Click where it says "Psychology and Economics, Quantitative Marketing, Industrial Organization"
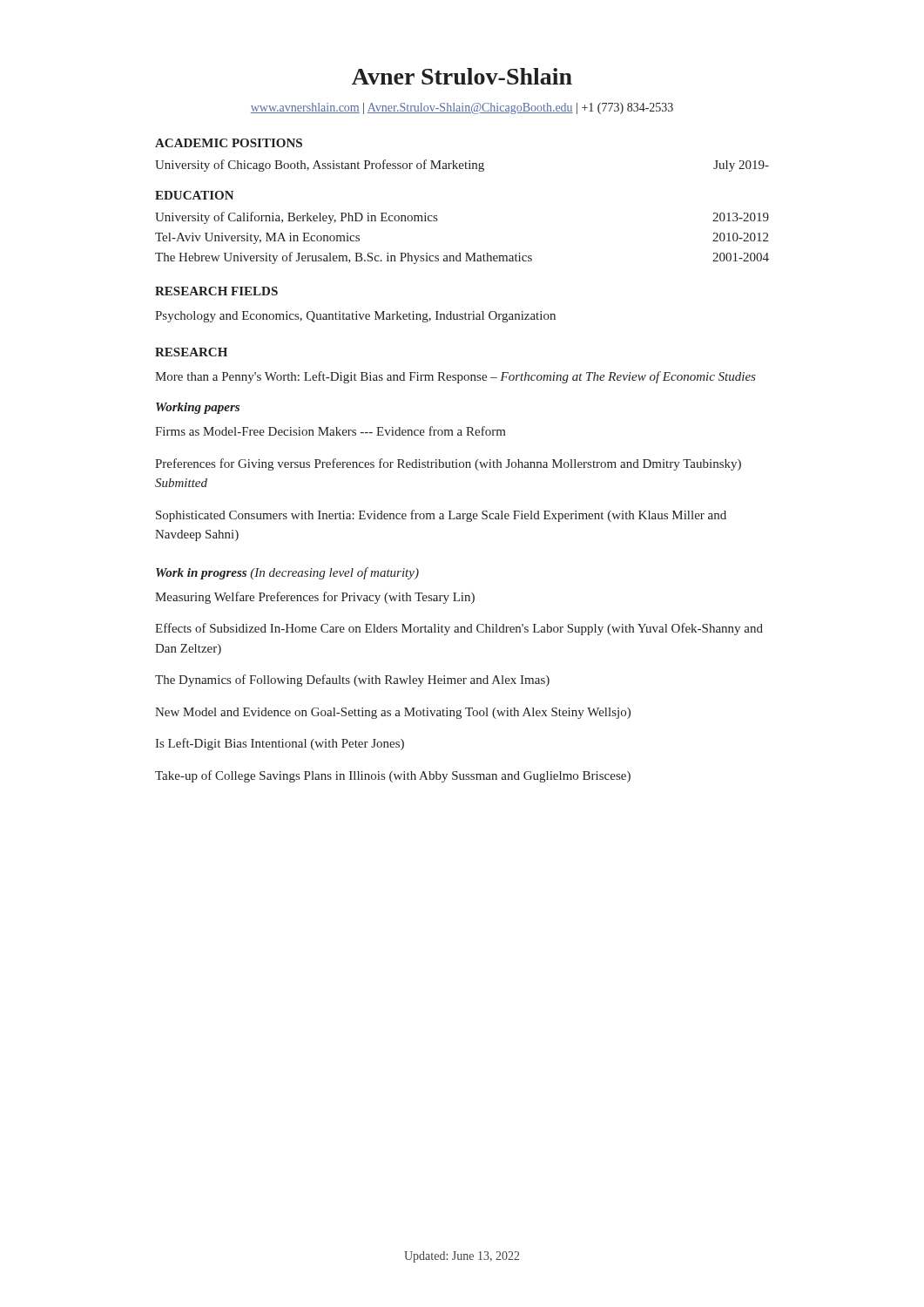924x1307 pixels. (x=356, y=315)
